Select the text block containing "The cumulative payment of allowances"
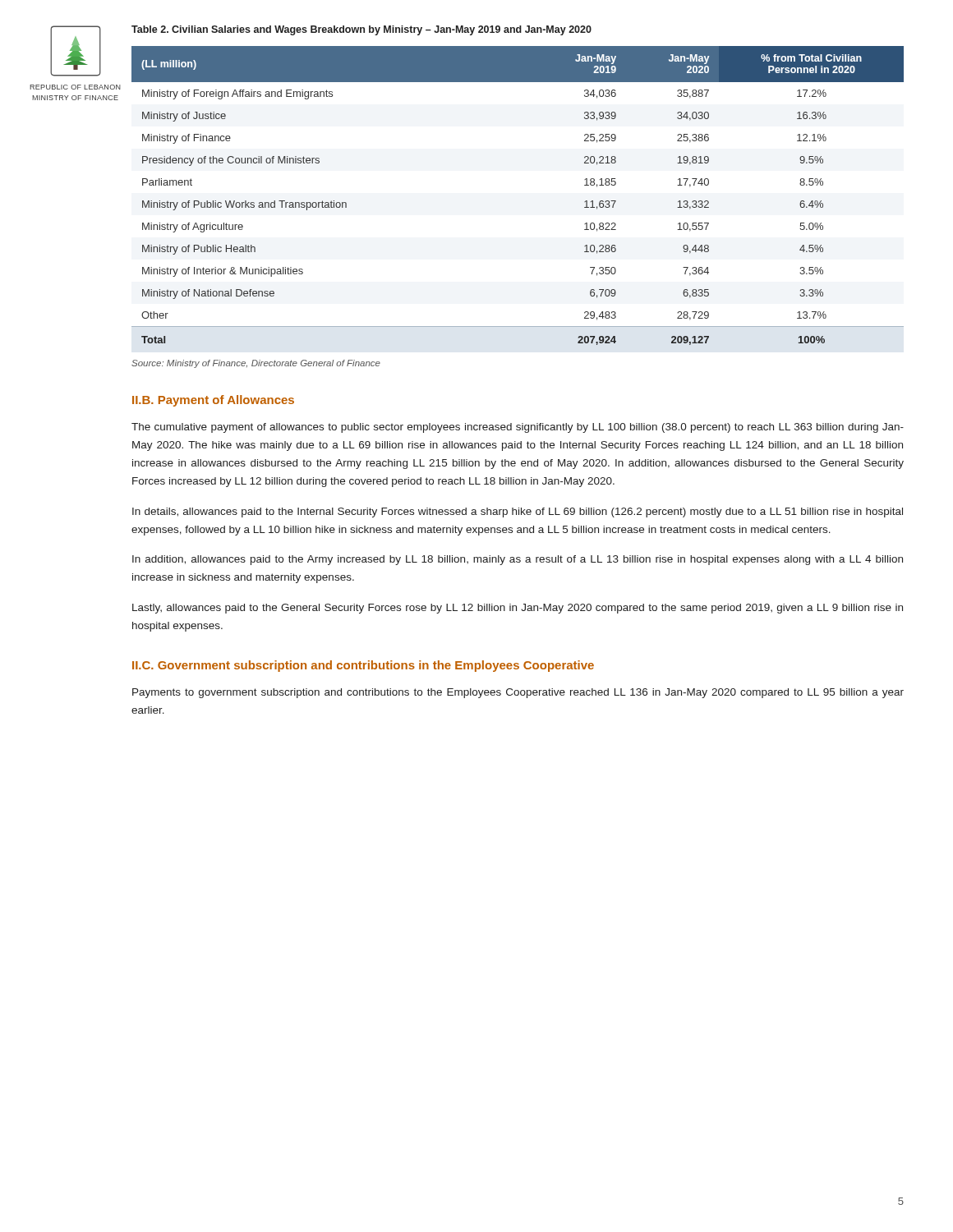 [518, 454]
